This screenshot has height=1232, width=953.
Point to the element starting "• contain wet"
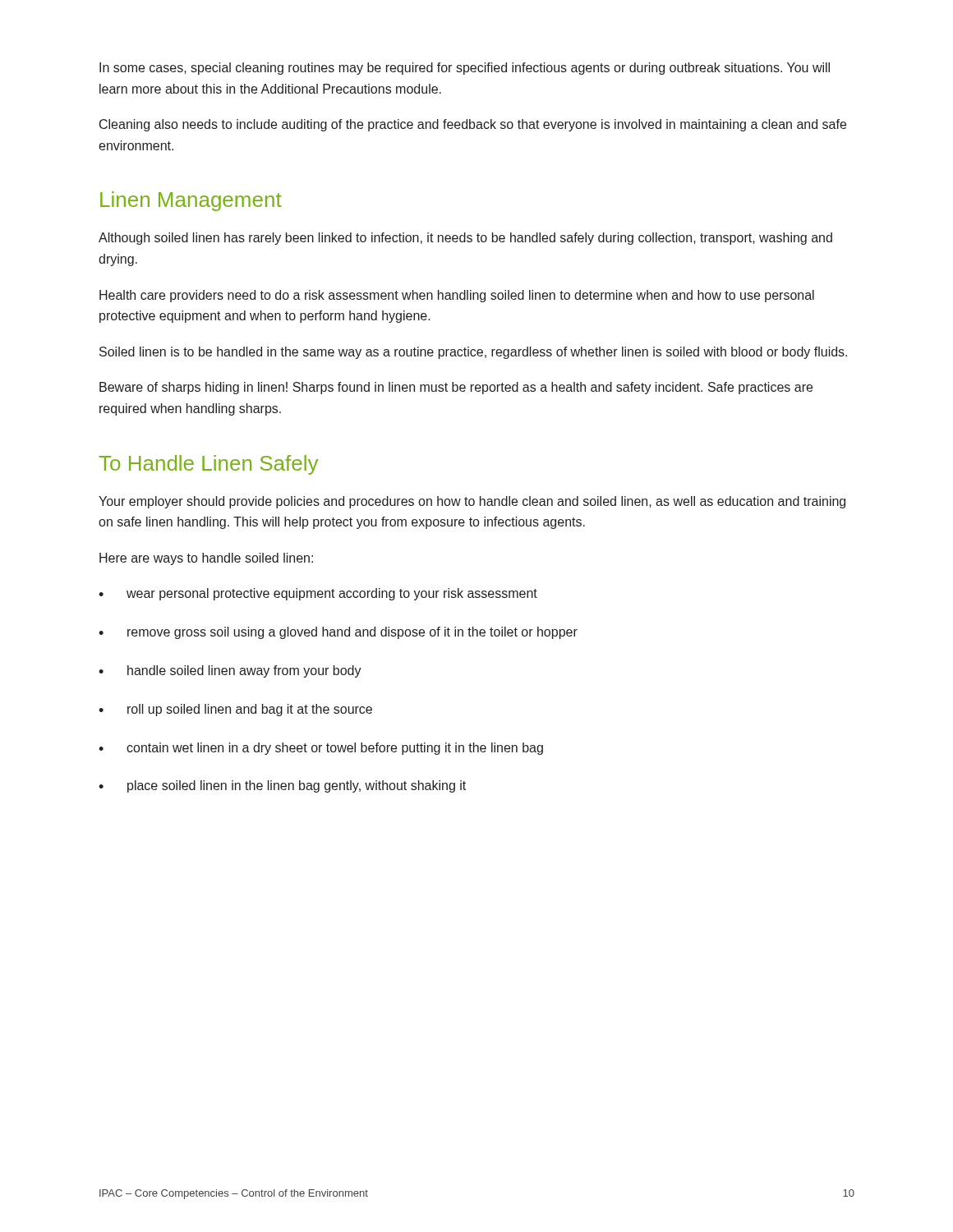[x=321, y=749]
